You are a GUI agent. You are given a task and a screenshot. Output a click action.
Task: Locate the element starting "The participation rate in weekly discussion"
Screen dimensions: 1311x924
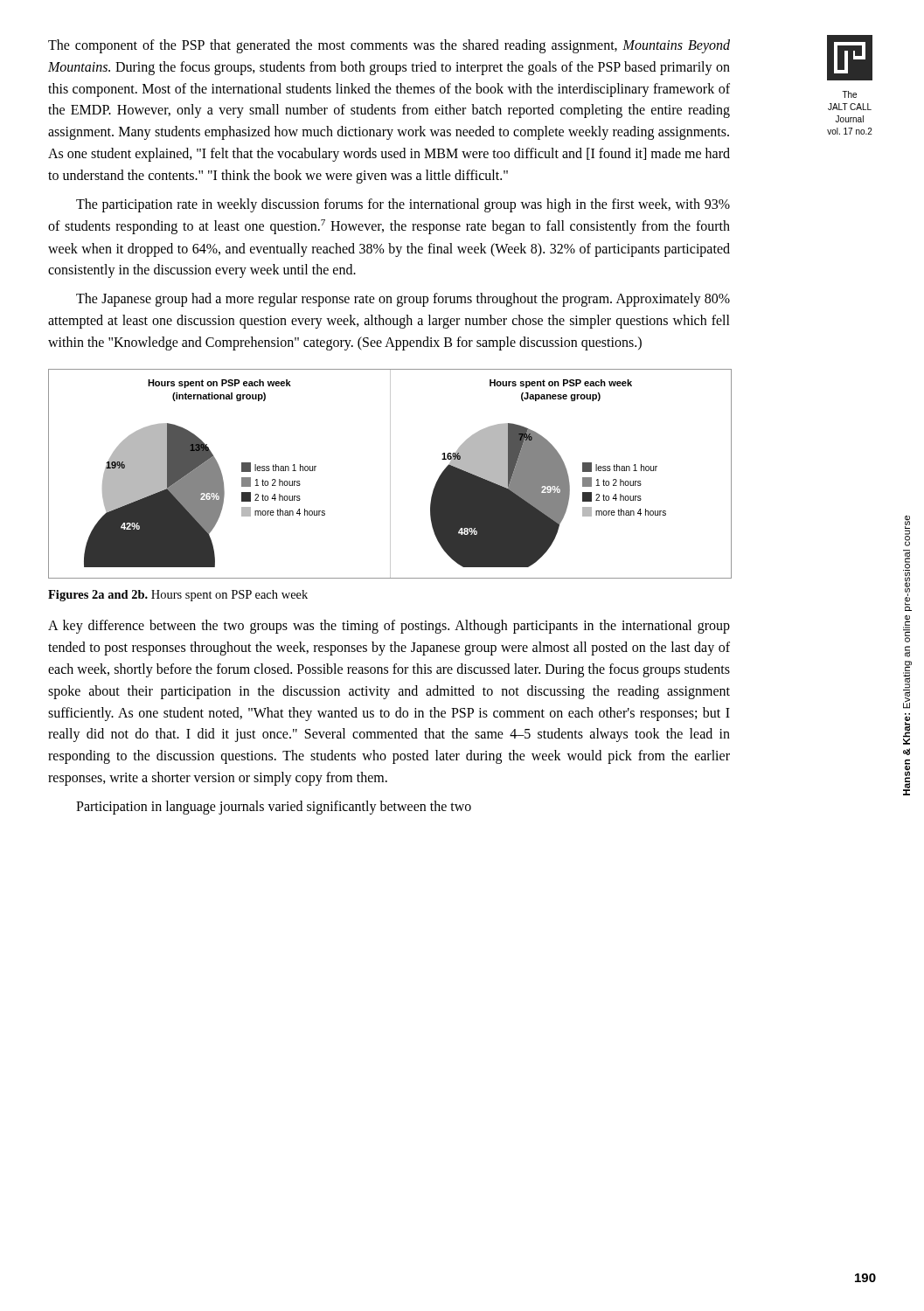click(389, 237)
